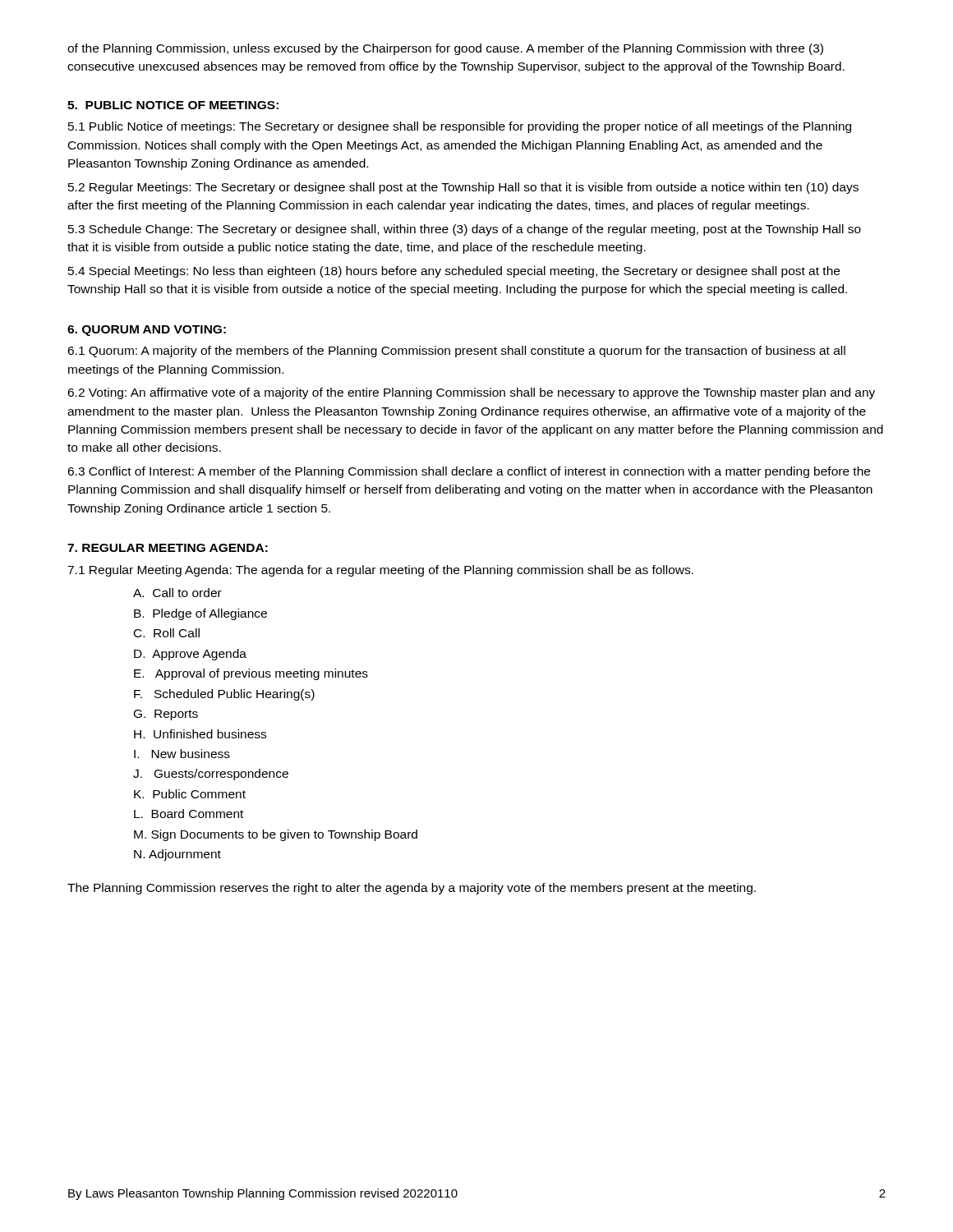Locate the text "N. Adjournment"
Viewport: 953px width, 1232px height.
click(177, 854)
